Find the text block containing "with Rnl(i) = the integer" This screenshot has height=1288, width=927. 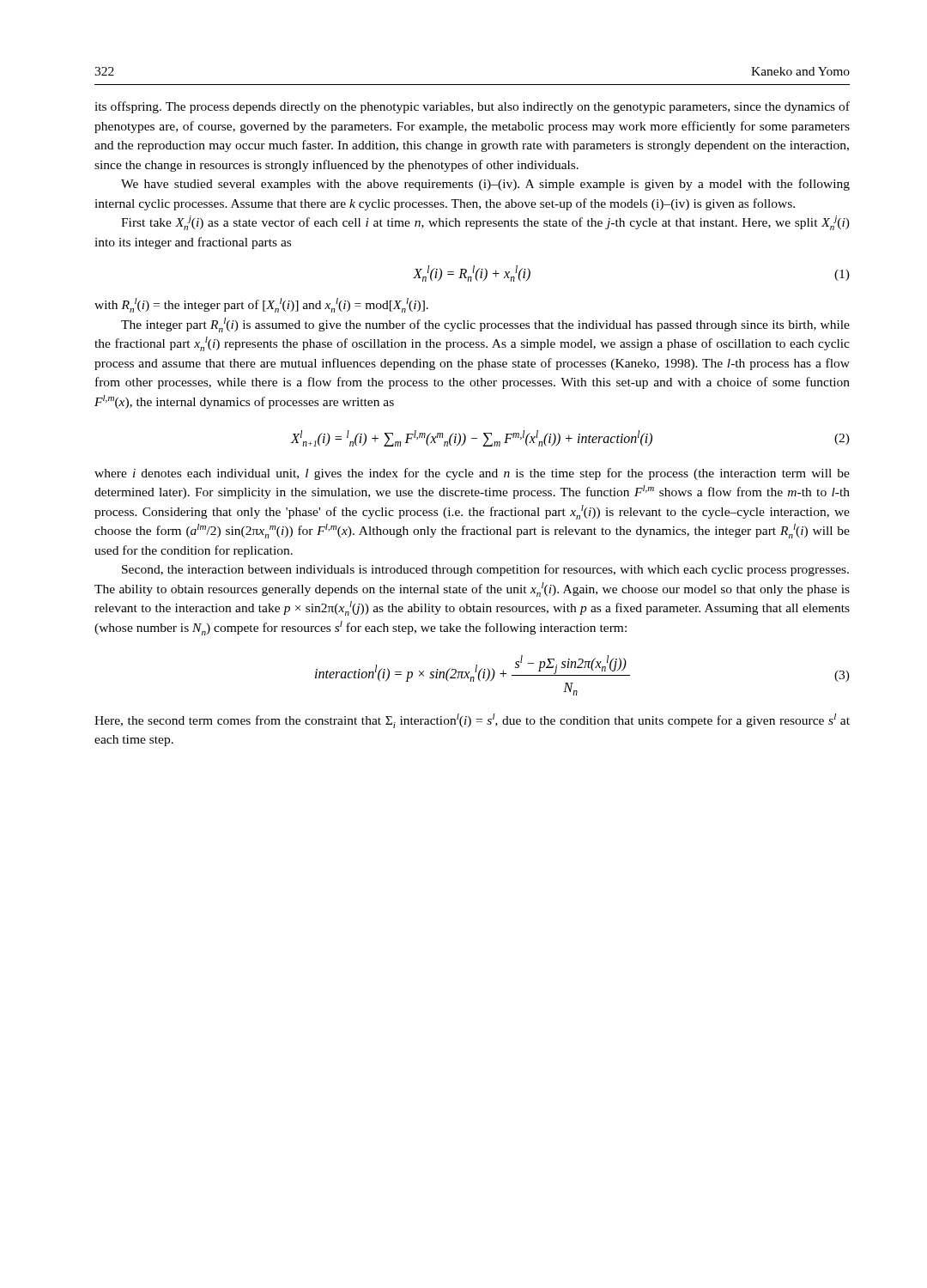click(x=472, y=354)
